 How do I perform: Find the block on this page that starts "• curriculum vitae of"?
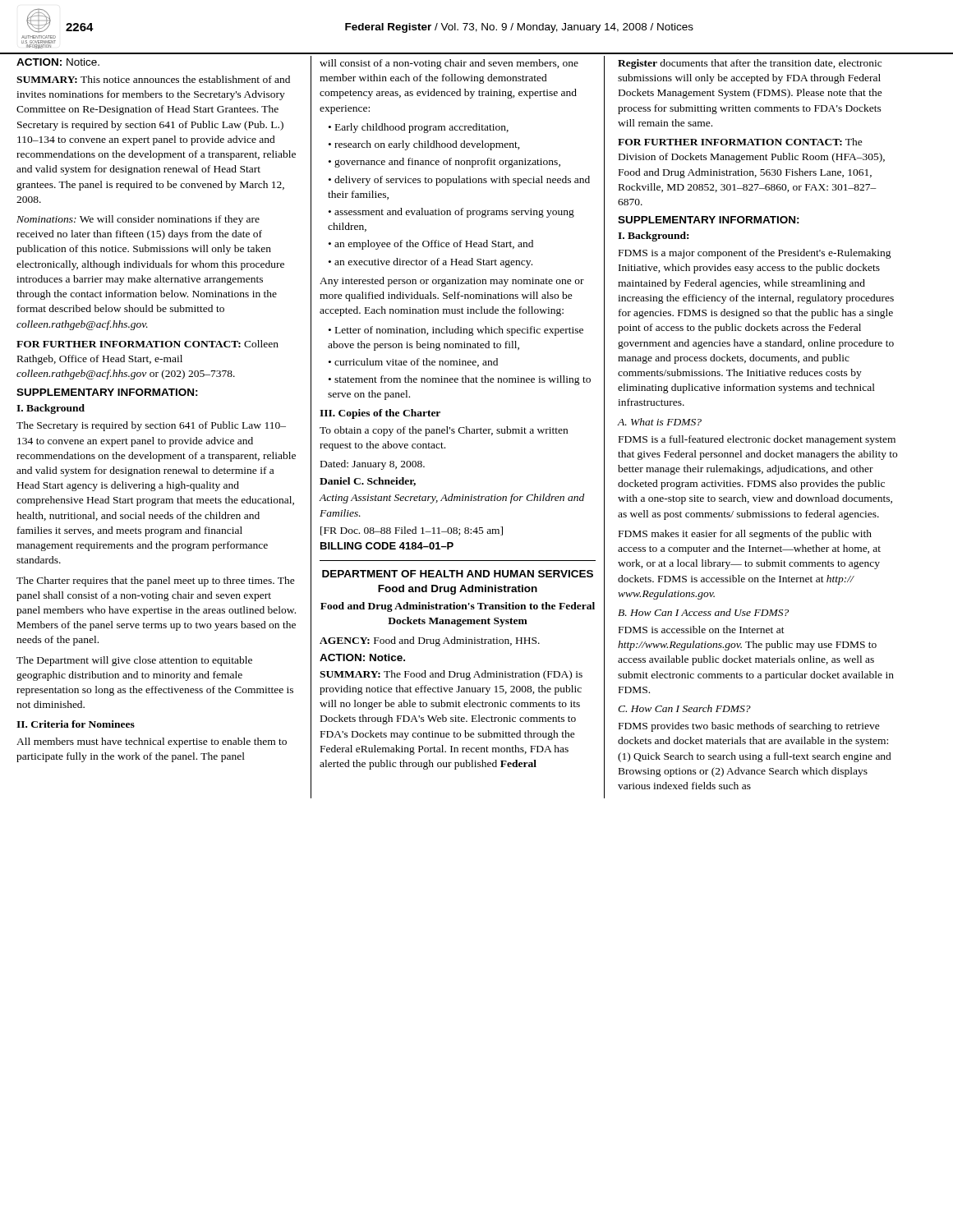click(x=413, y=362)
